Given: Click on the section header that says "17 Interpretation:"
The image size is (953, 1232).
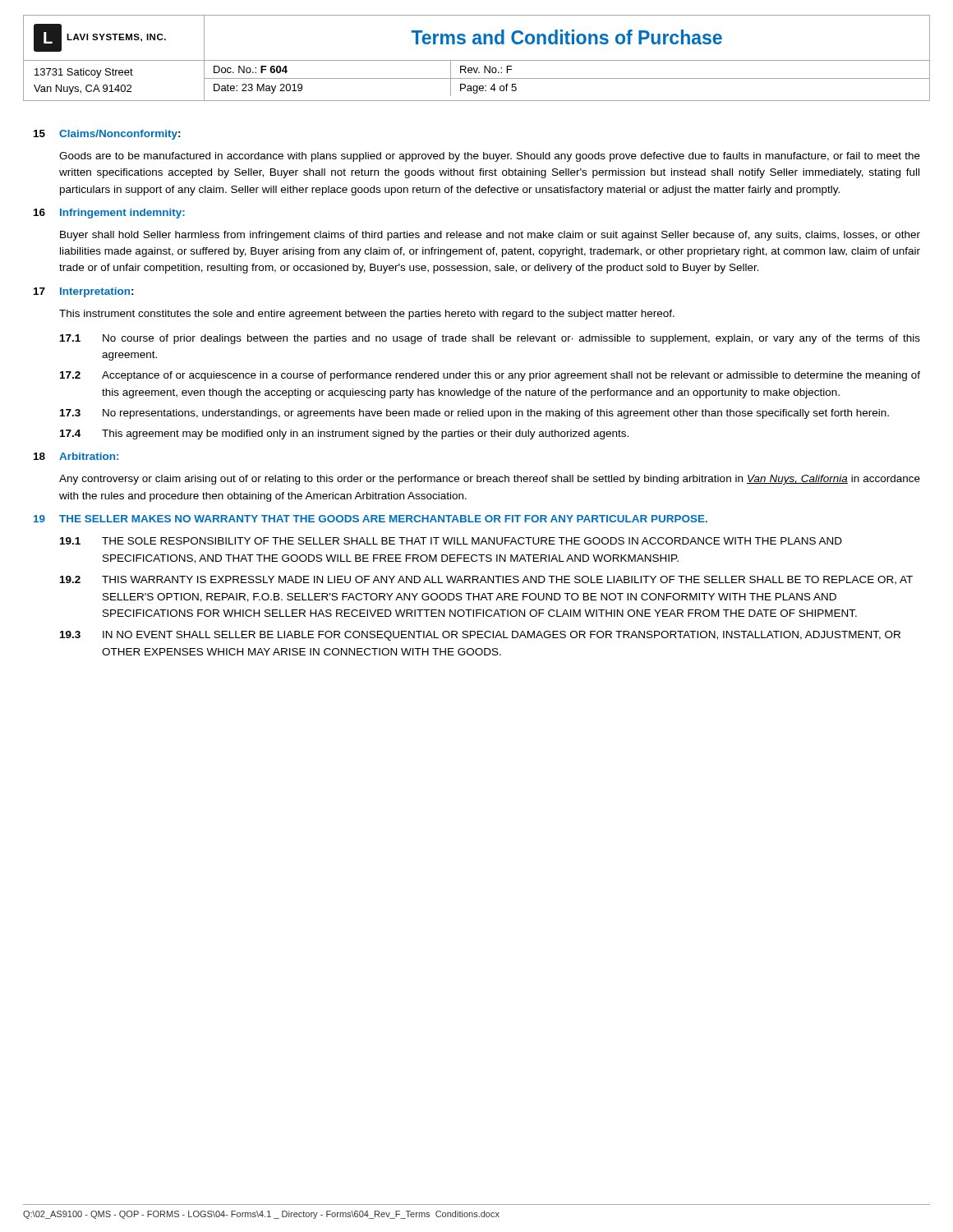Looking at the screenshot, I should pos(84,292).
